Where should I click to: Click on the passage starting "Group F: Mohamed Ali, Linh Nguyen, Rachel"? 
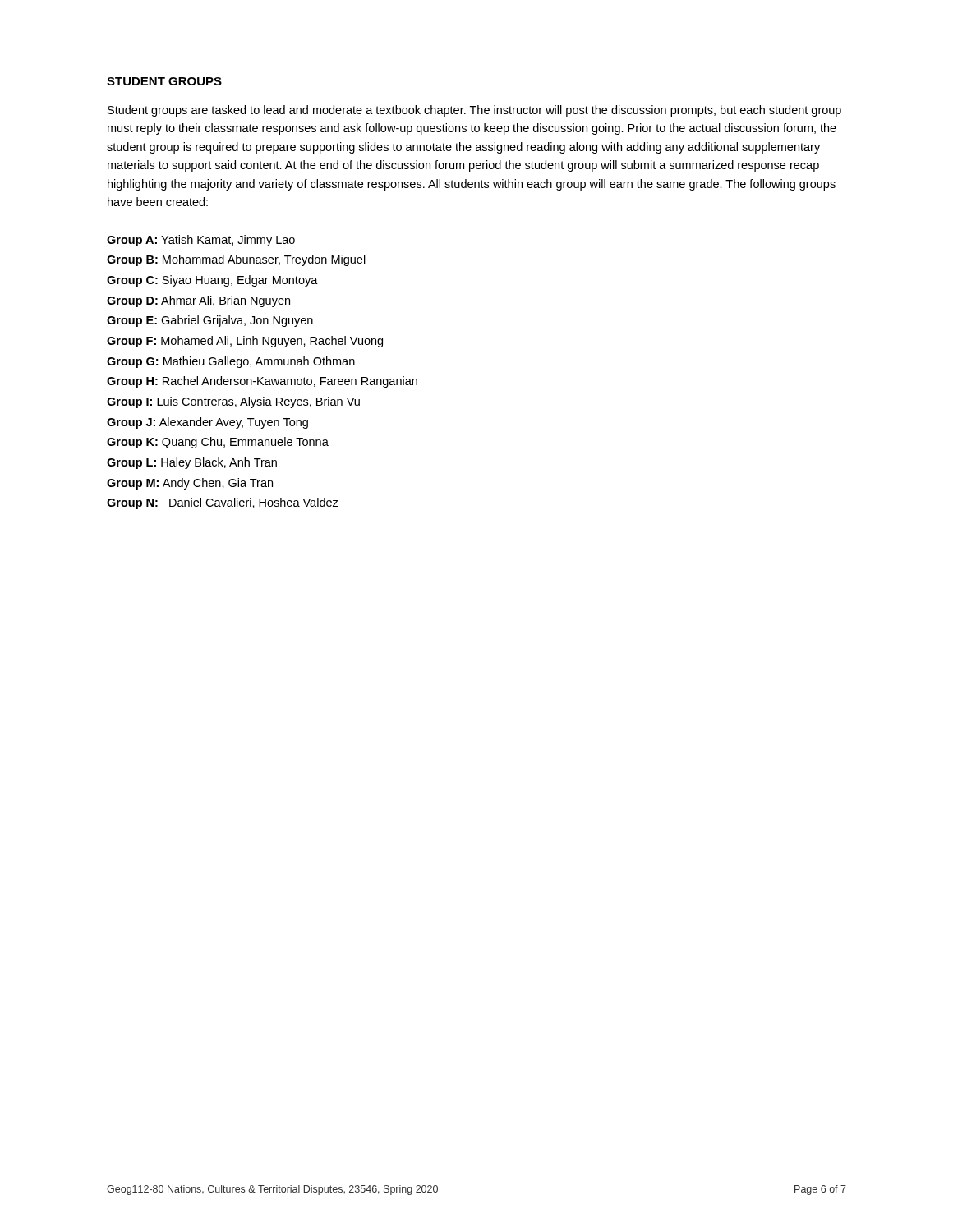pos(245,341)
